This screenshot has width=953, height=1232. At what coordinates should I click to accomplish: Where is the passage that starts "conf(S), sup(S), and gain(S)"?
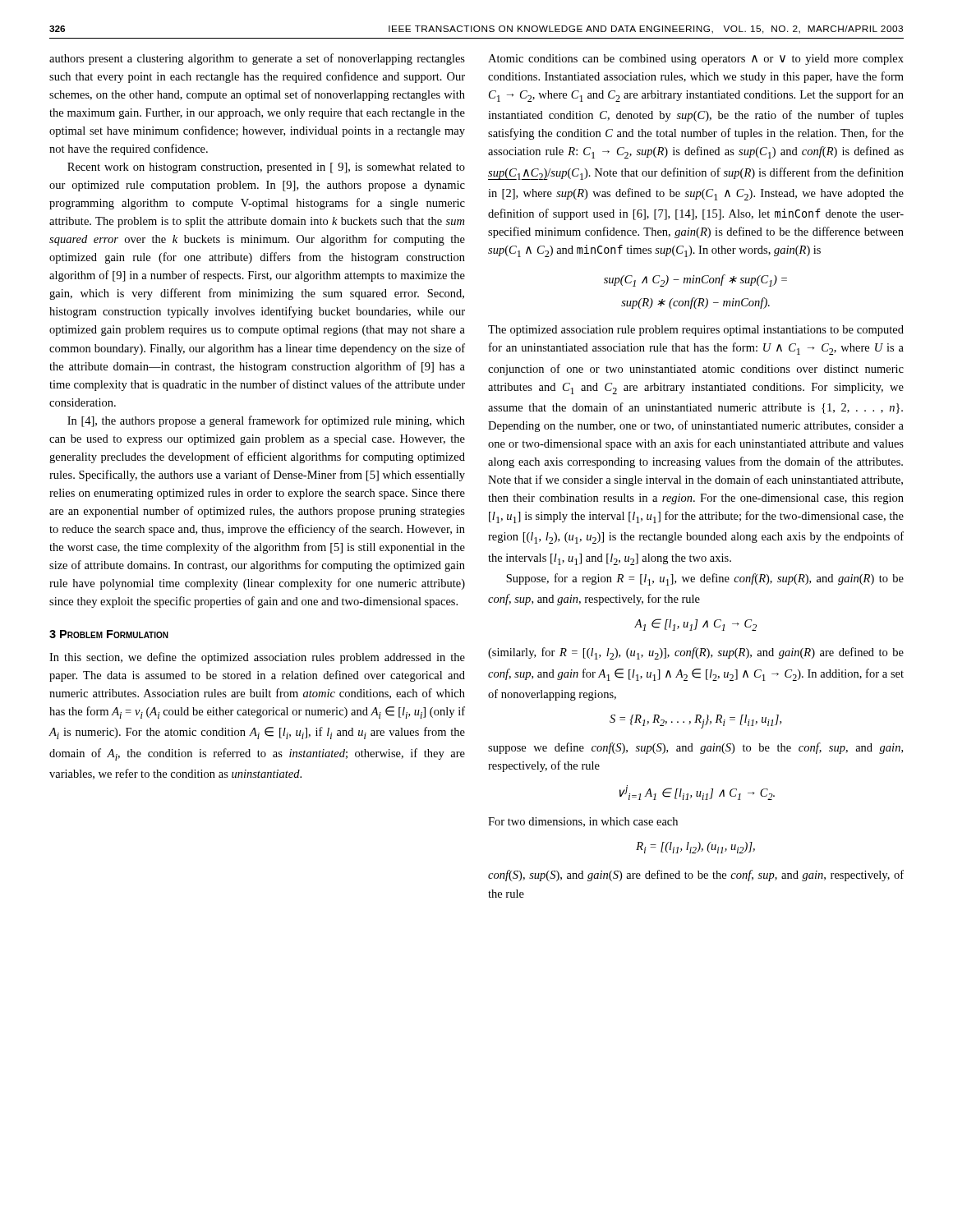pyautogui.click(x=696, y=884)
